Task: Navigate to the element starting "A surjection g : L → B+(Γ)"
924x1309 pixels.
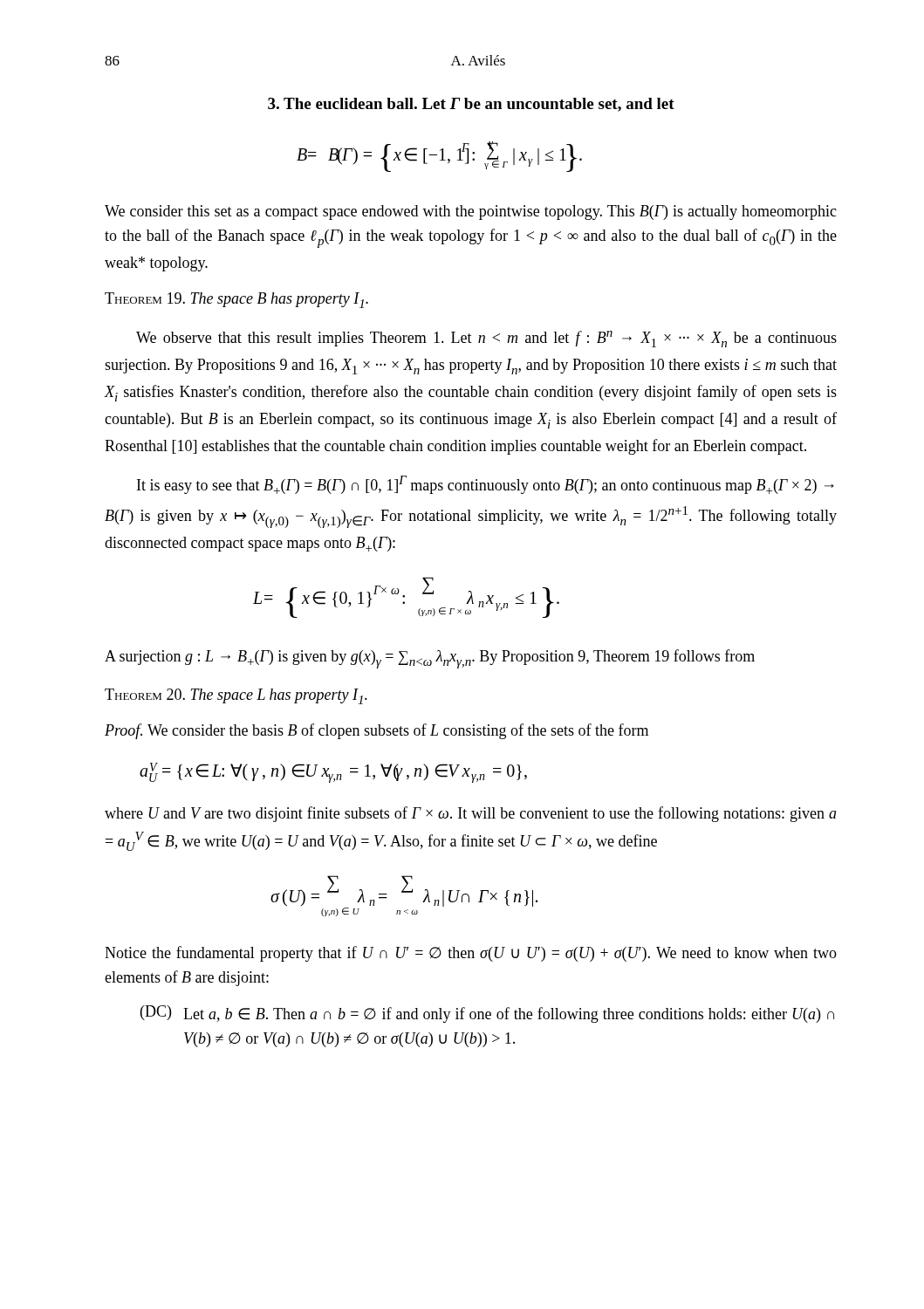Action: 471,658
